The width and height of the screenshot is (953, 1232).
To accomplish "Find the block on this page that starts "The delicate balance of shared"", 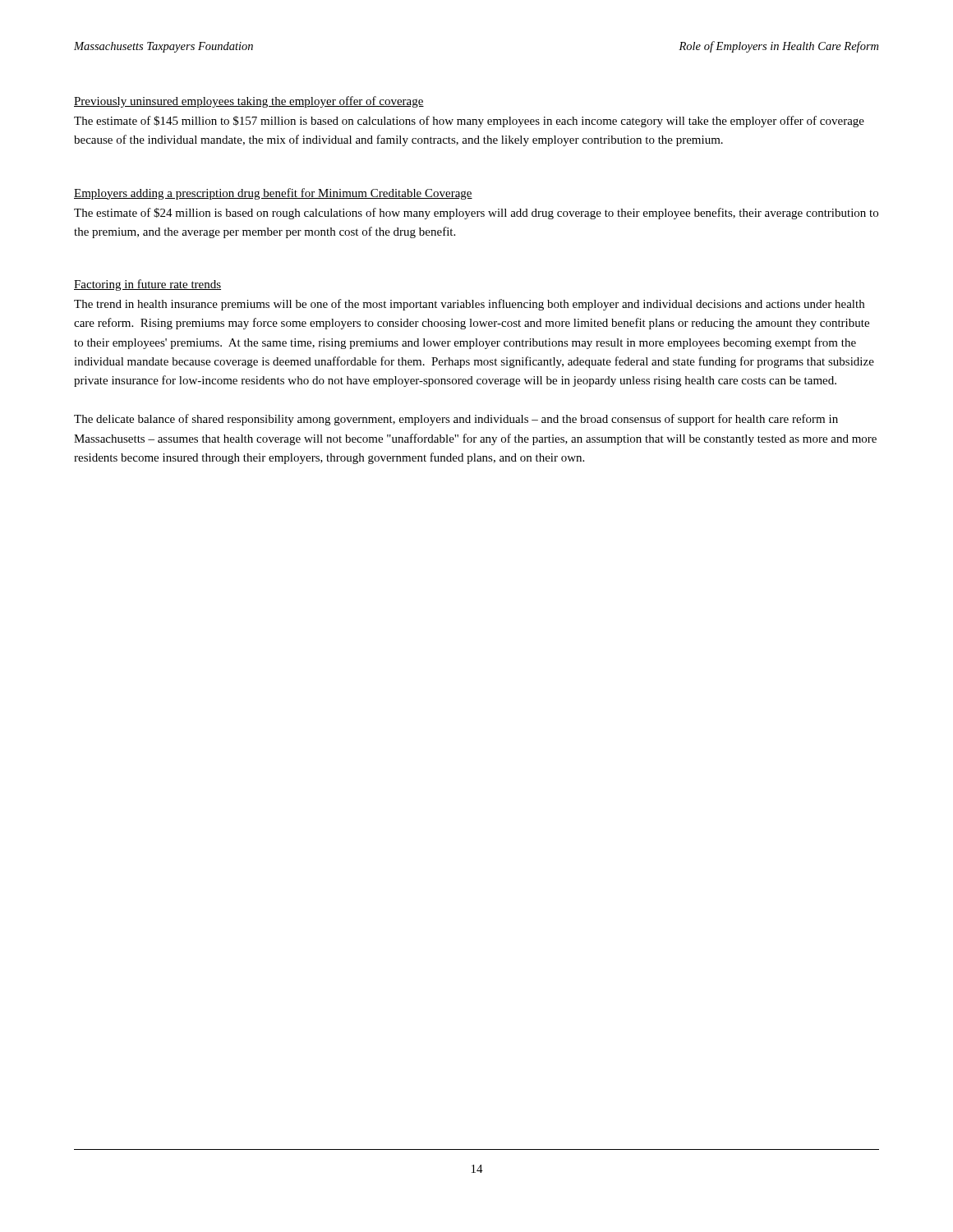I will pos(475,438).
